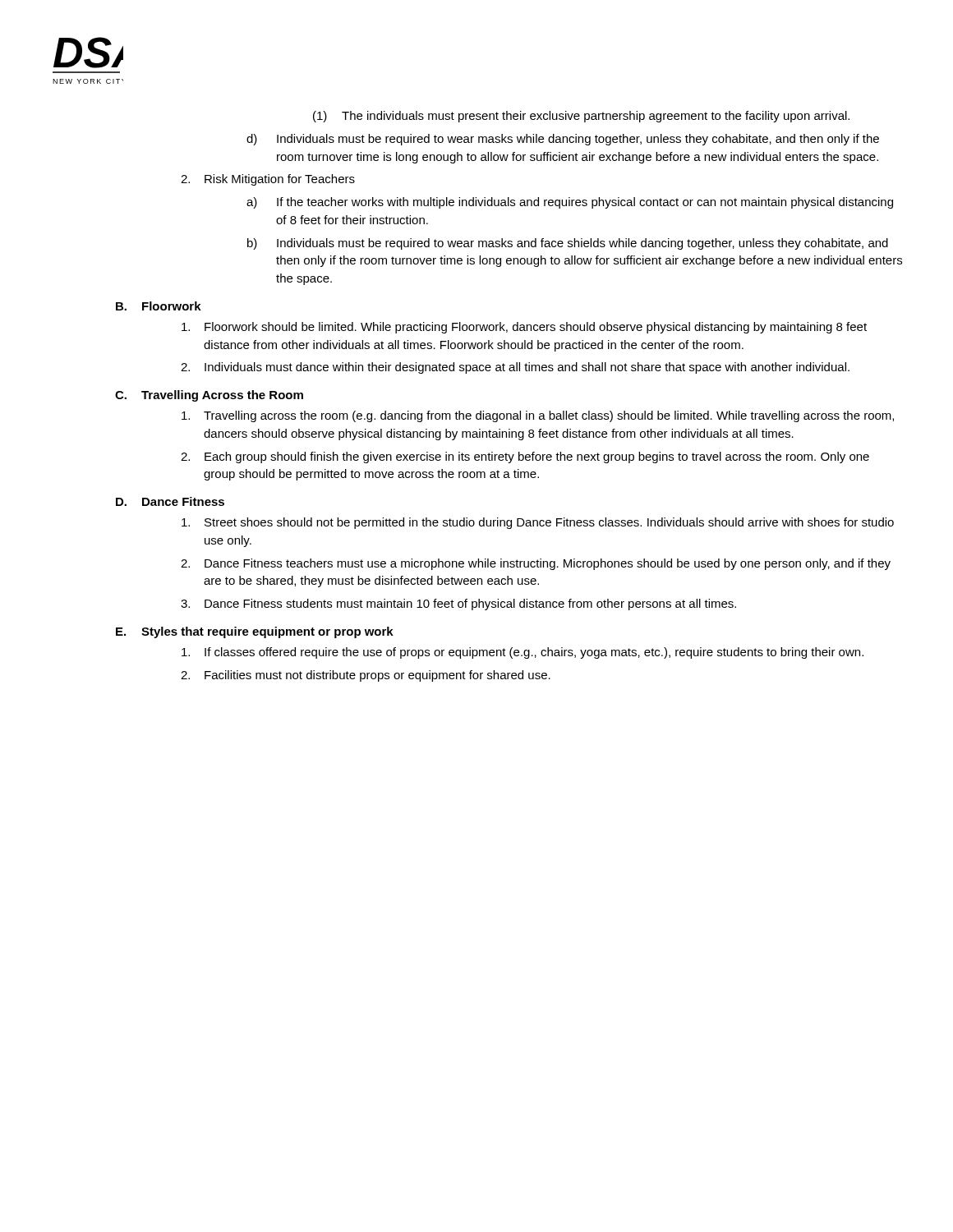Find the passage starting "2. Each group should"
Image resolution: width=953 pixels, height=1232 pixels.
542,465
